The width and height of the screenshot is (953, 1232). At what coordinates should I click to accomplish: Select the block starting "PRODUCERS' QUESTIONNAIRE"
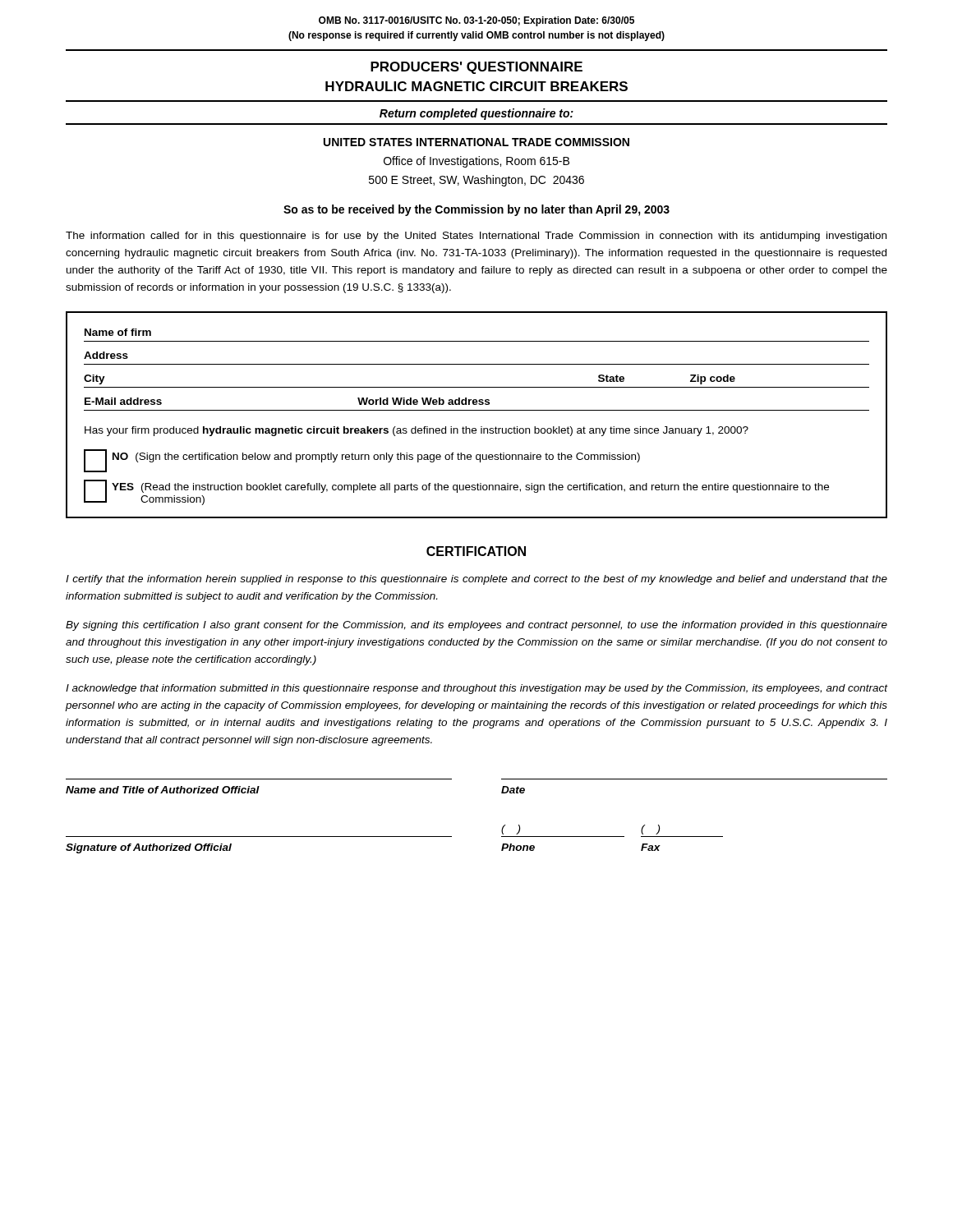pyautogui.click(x=476, y=67)
